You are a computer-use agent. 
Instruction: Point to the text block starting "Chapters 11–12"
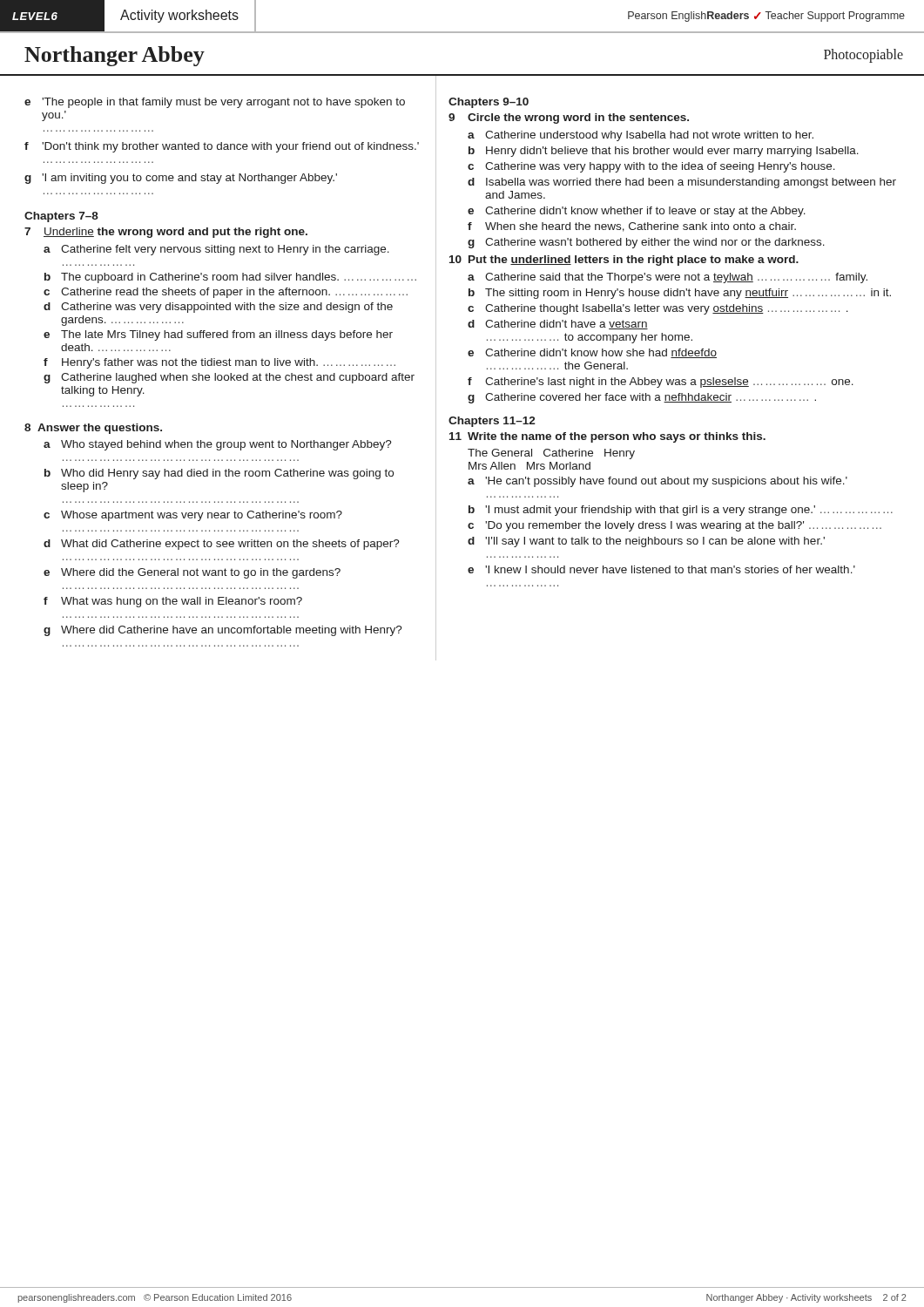(x=492, y=420)
